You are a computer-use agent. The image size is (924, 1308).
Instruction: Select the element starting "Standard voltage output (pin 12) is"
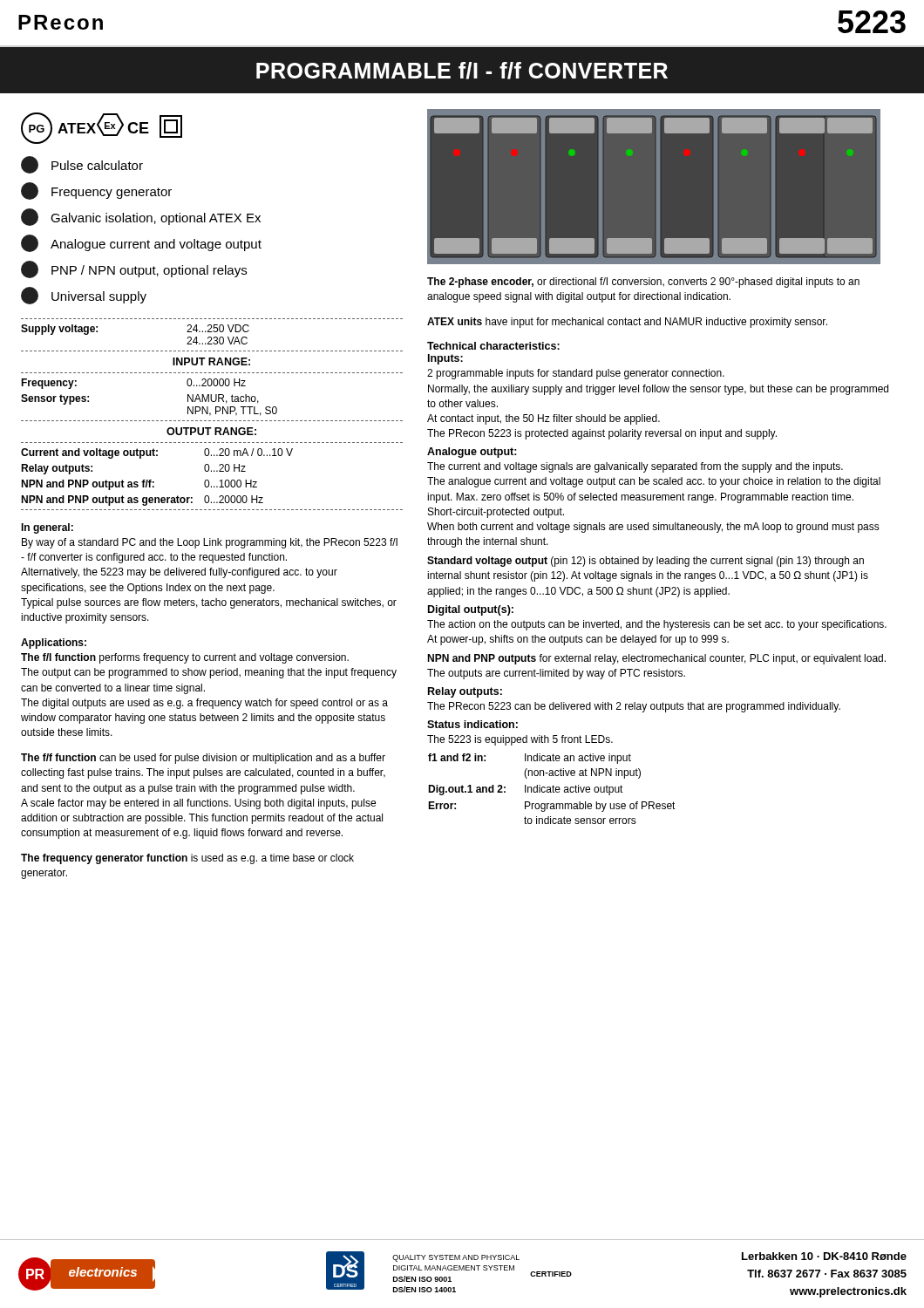648,576
